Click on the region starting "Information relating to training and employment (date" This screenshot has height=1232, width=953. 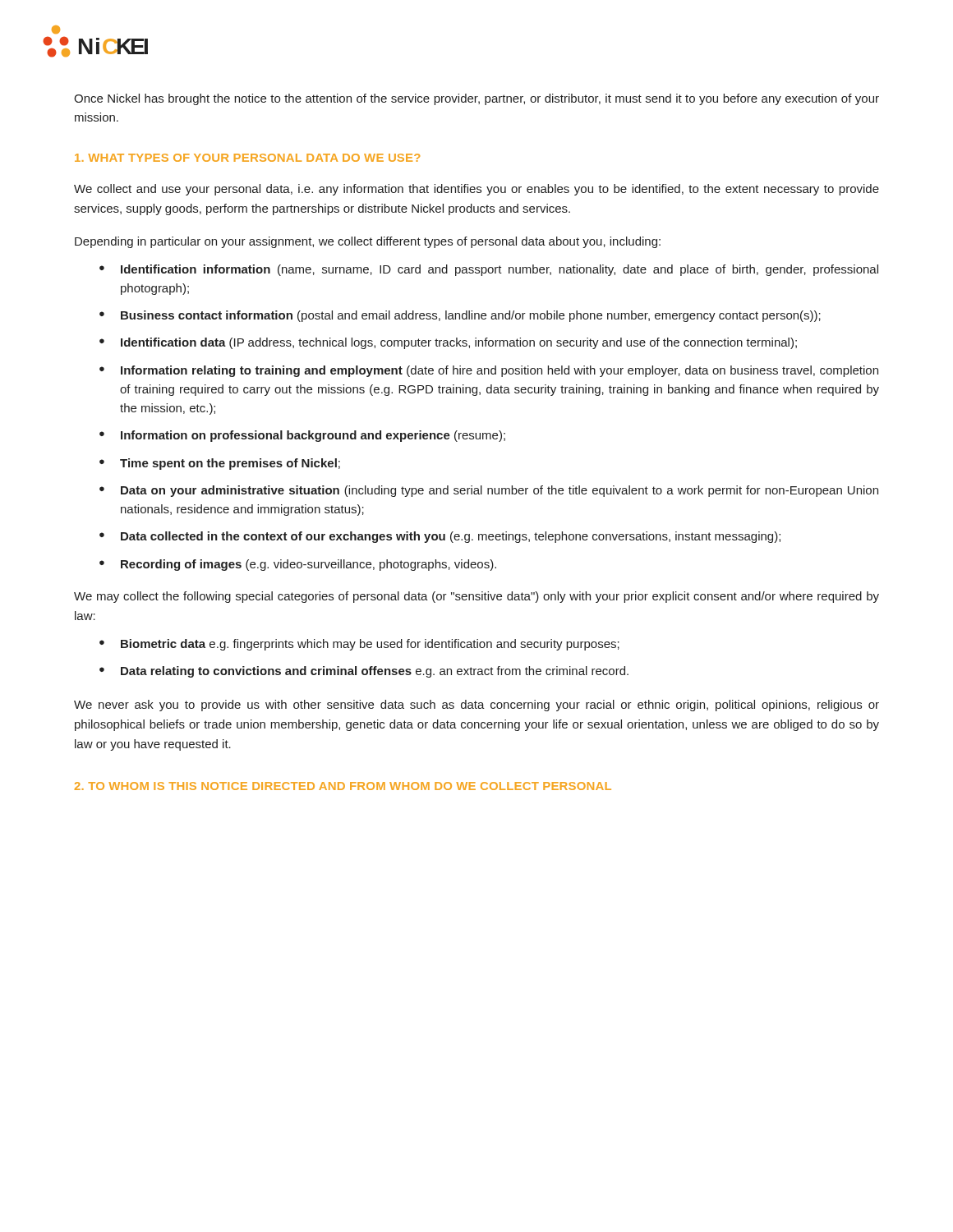click(x=500, y=389)
